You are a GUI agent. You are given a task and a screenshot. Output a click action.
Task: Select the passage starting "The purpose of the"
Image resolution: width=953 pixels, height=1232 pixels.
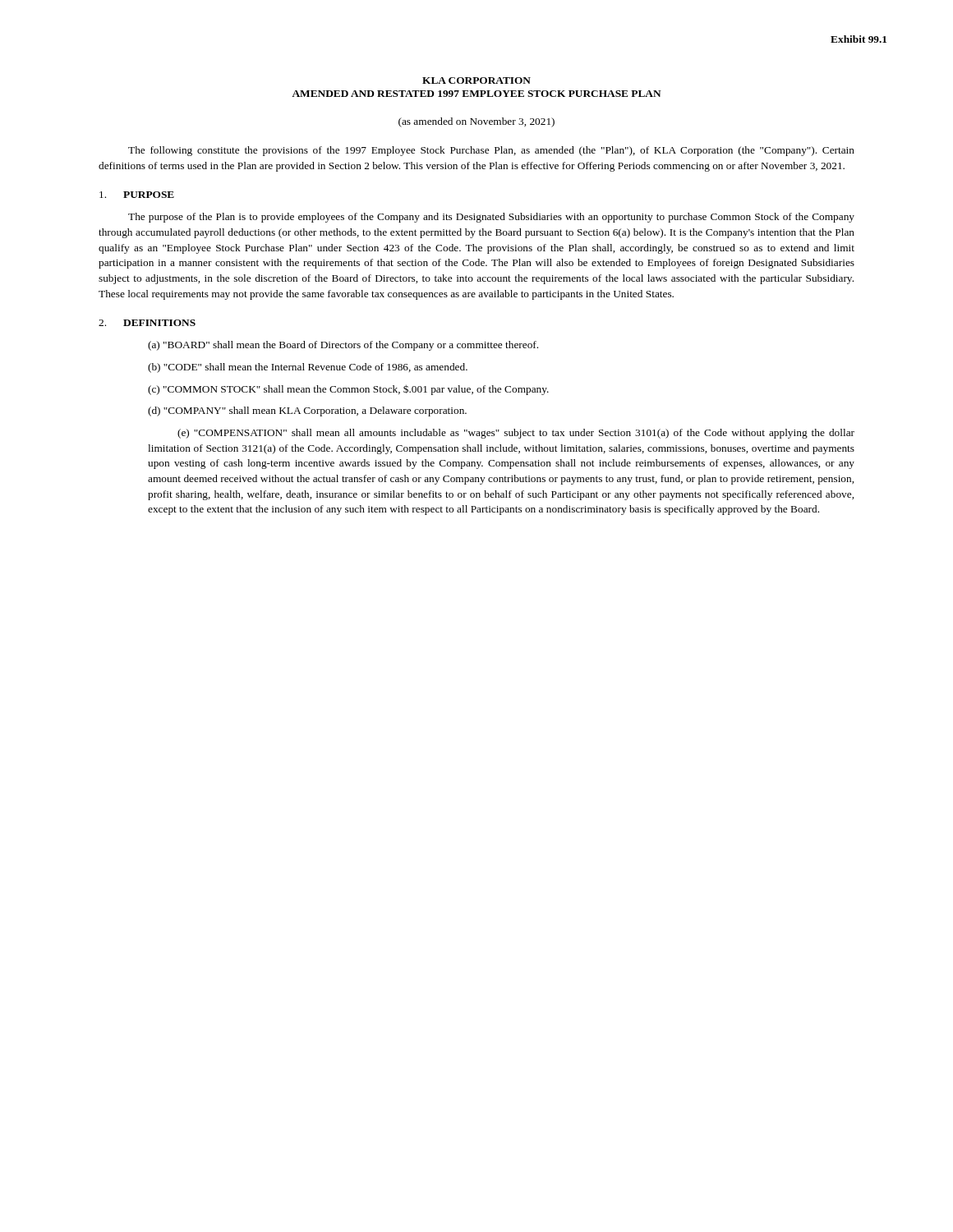tap(476, 255)
